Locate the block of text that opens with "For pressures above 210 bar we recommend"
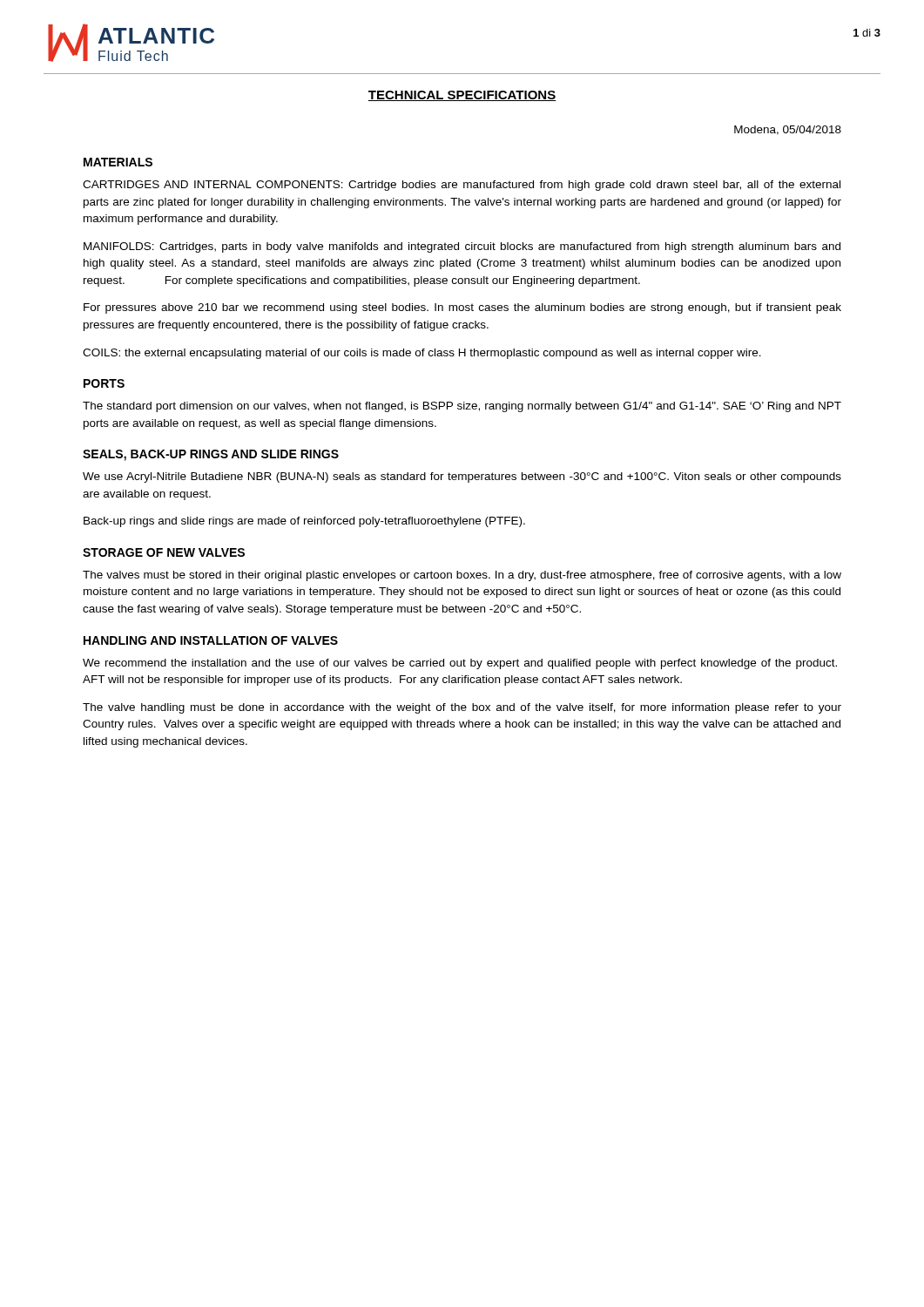Viewport: 924px width, 1307px height. [x=462, y=316]
